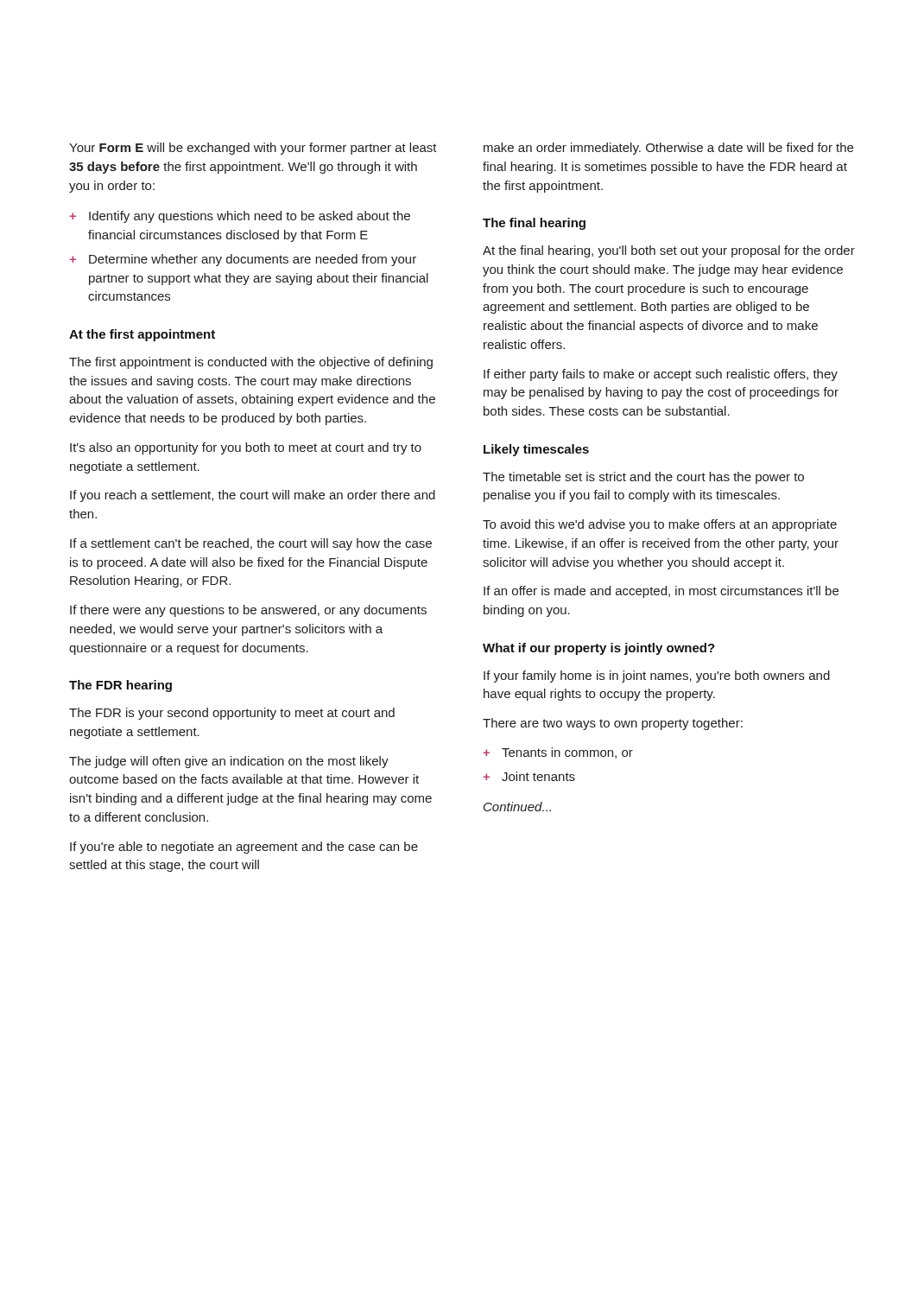The height and width of the screenshot is (1296, 924).
Task: Where is the passage that starts "The first appointment is"?
Action: tap(255, 390)
